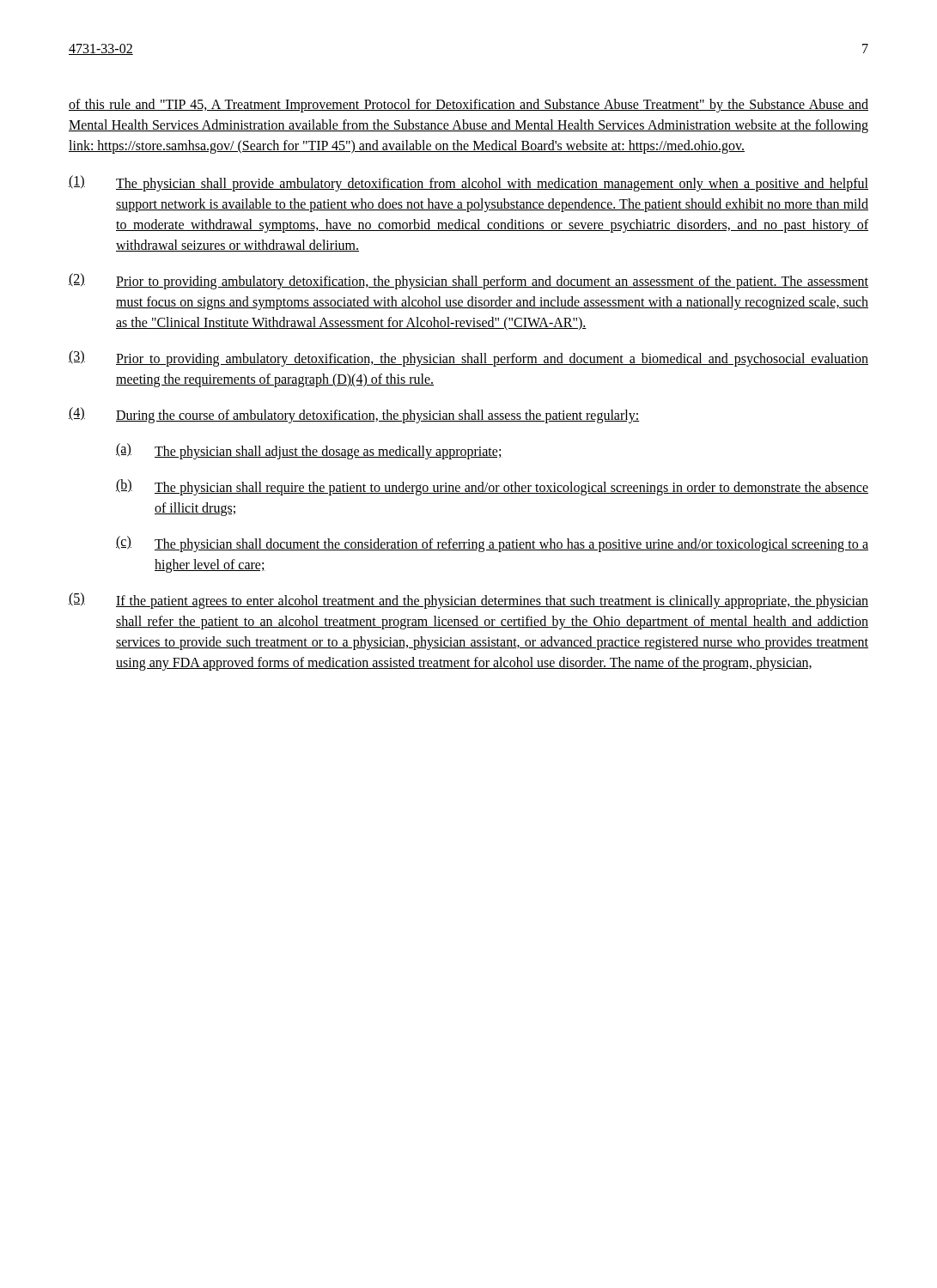
Task: Click the passage that begins "(a) The physician shall"
Action: coord(492,452)
